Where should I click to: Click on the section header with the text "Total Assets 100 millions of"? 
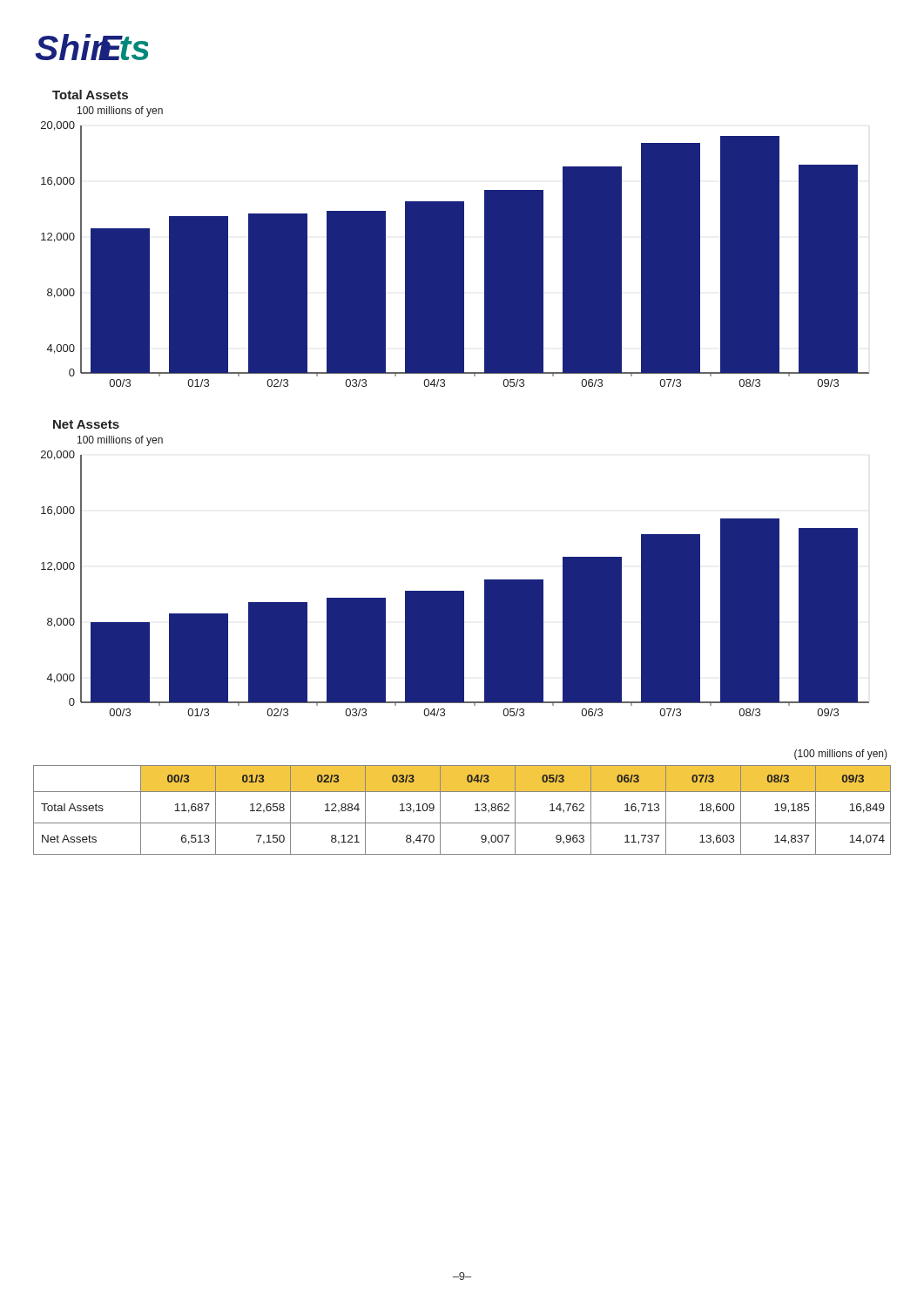108,102
